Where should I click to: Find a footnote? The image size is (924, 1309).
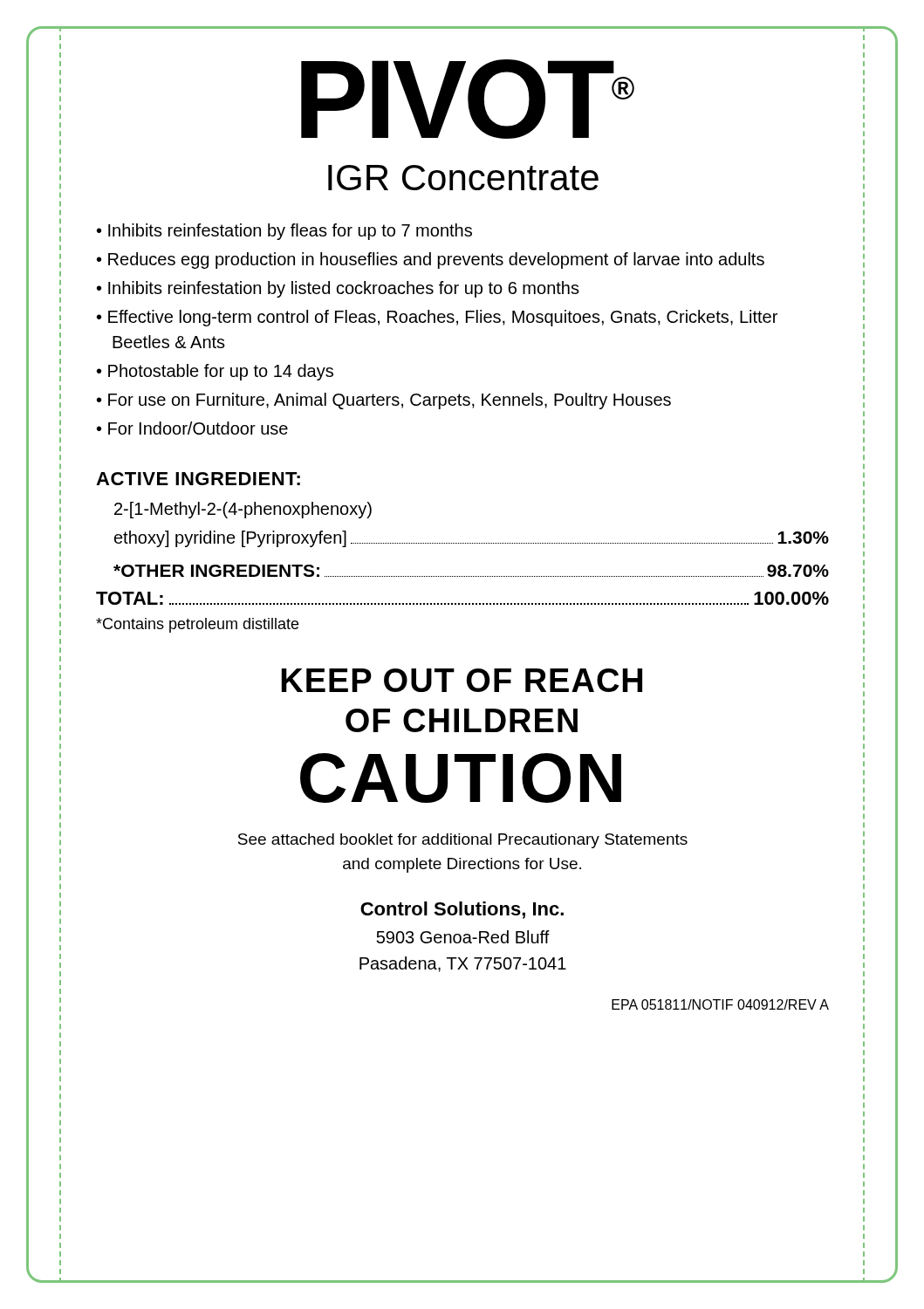tap(198, 624)
